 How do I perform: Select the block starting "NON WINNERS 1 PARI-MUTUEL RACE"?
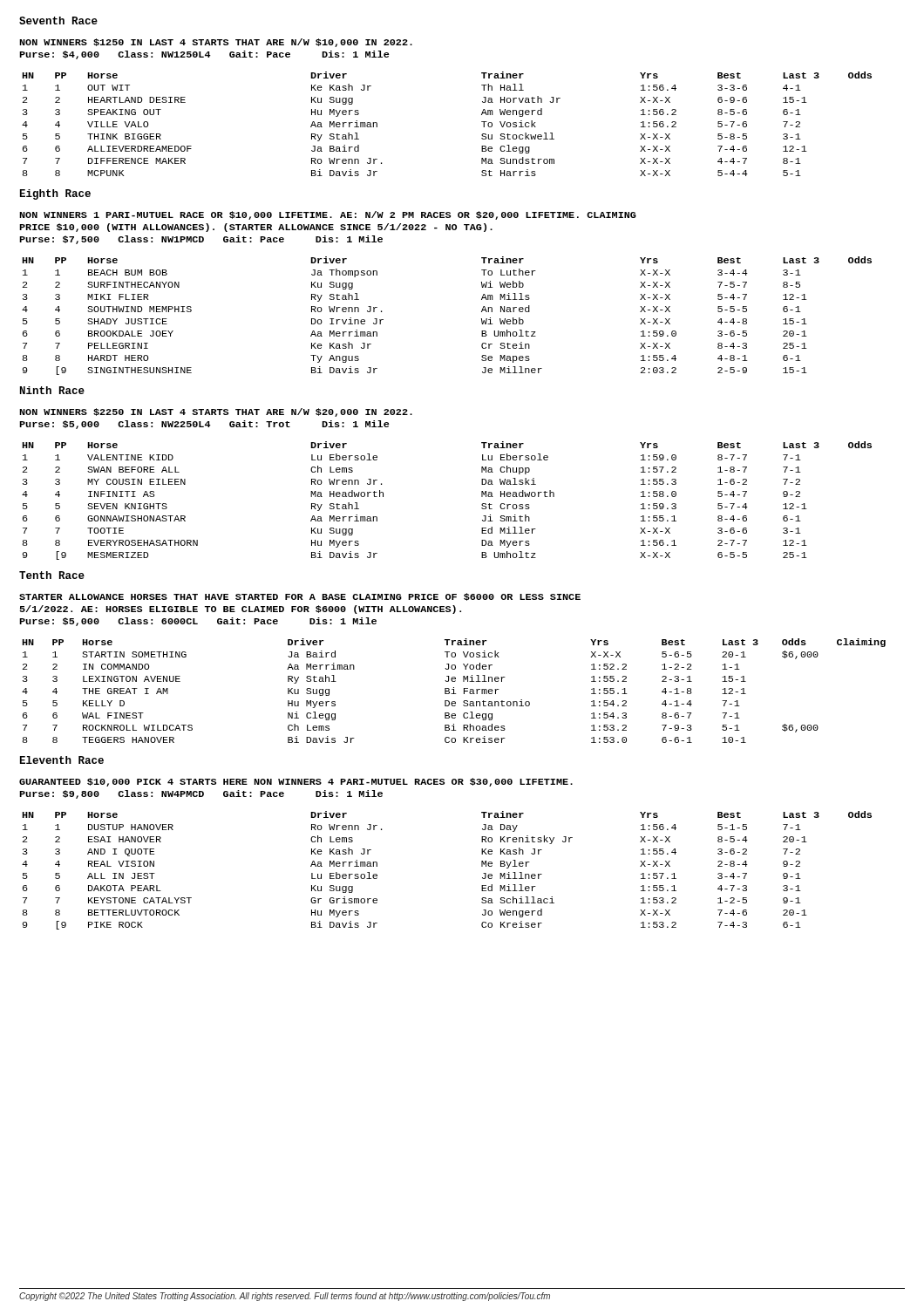coord(462,228)
